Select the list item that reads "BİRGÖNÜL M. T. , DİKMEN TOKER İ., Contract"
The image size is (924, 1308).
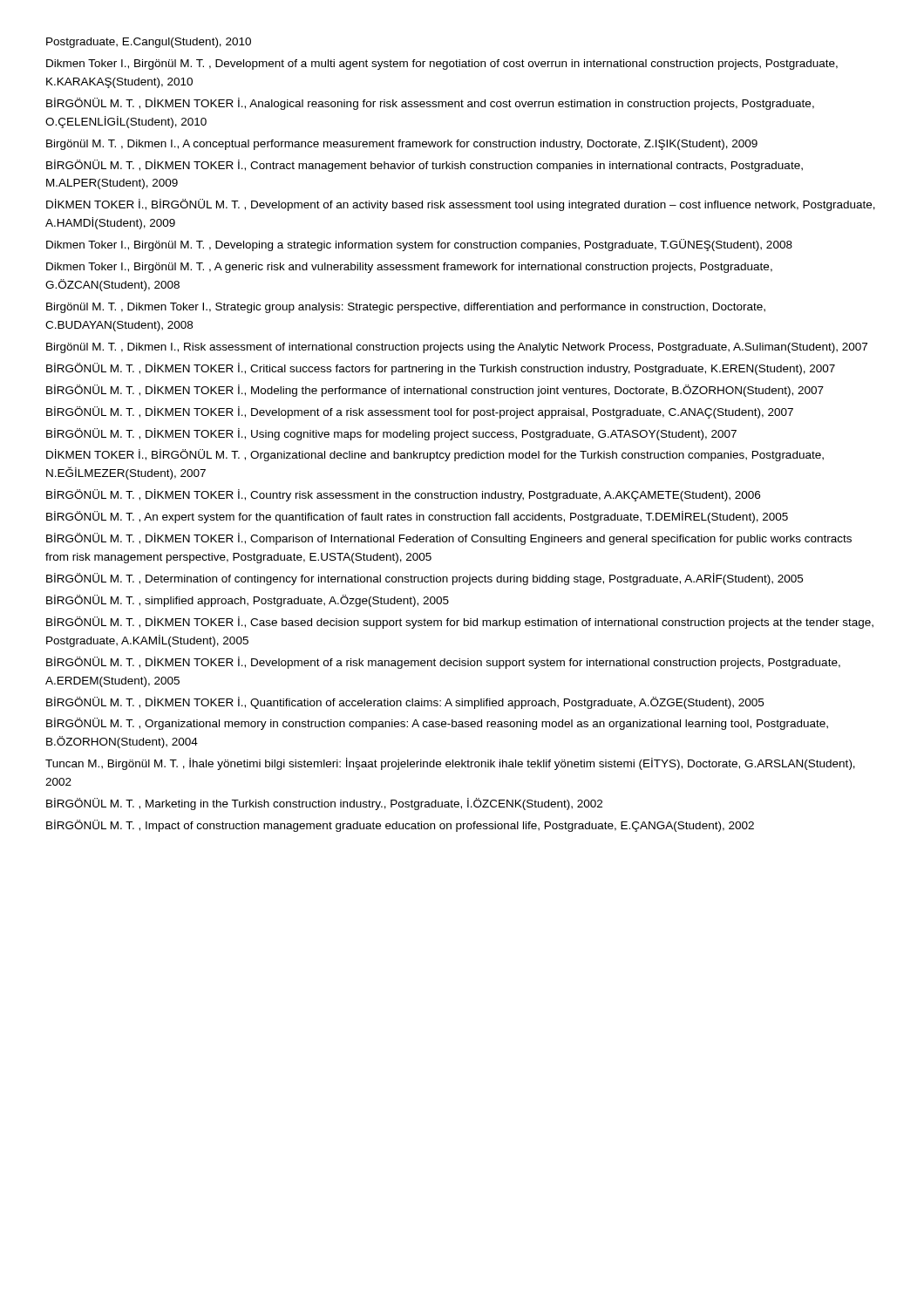(462, 175)
